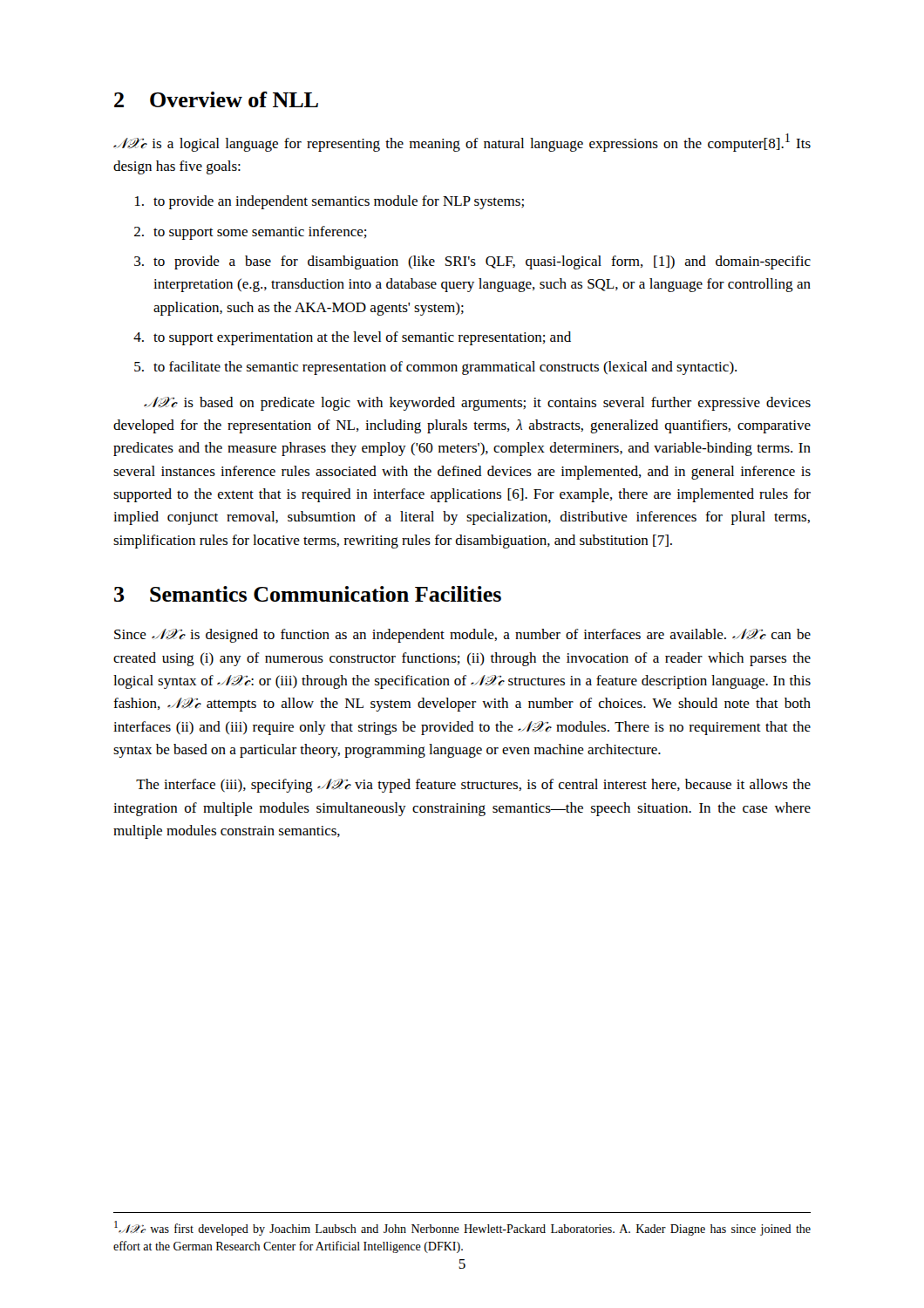The width and height of the screenshot is (924, 1308).
Task: Navigate to the region starting "𝒩𝒳𝒸 is based on predicate"
Action: pyautogui.click(x=462, y=472)
